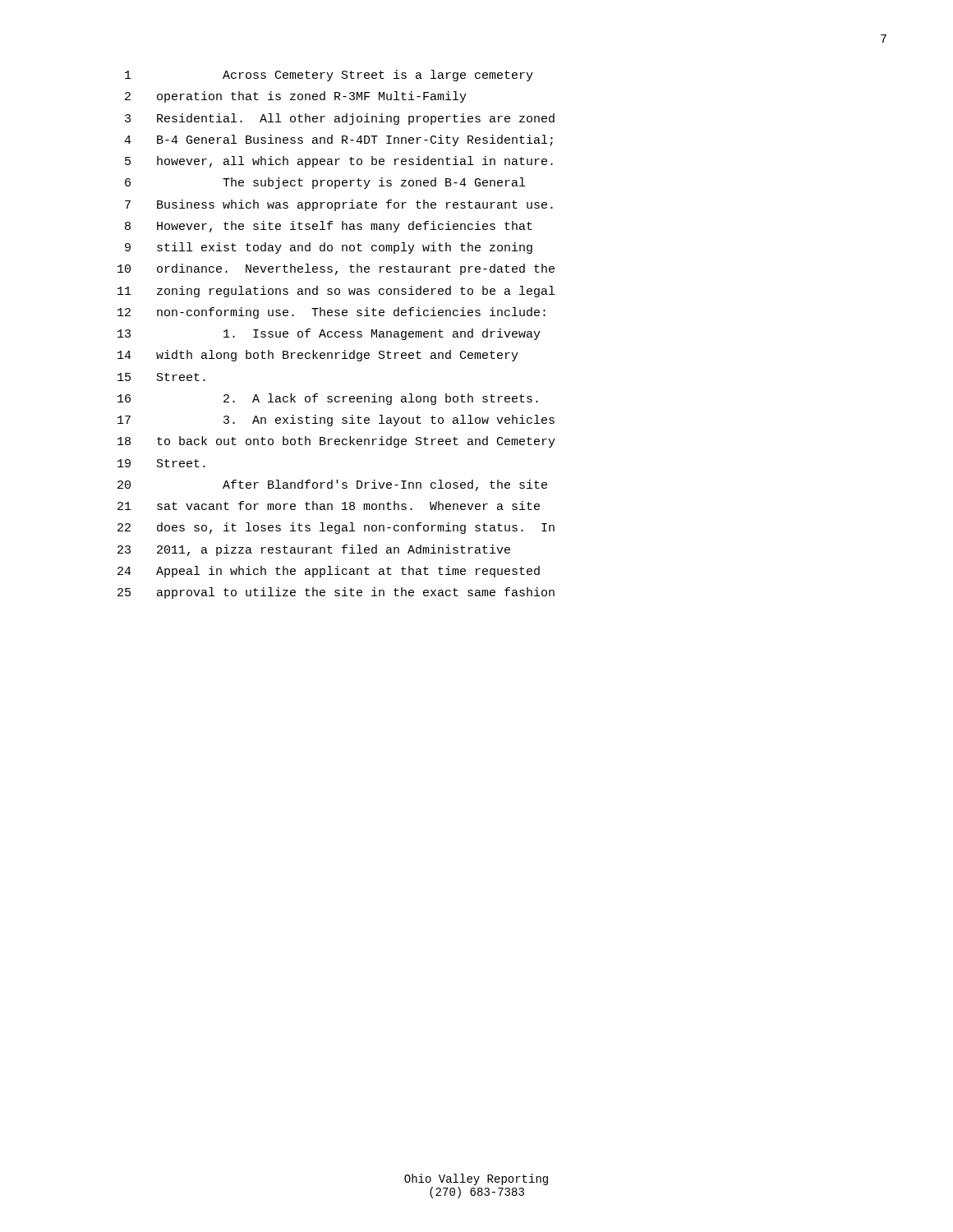Viewport: 953px width, 1232px height.
Task: Find the block on this page that starts "22 does so, it loses"
Action: 476,529
